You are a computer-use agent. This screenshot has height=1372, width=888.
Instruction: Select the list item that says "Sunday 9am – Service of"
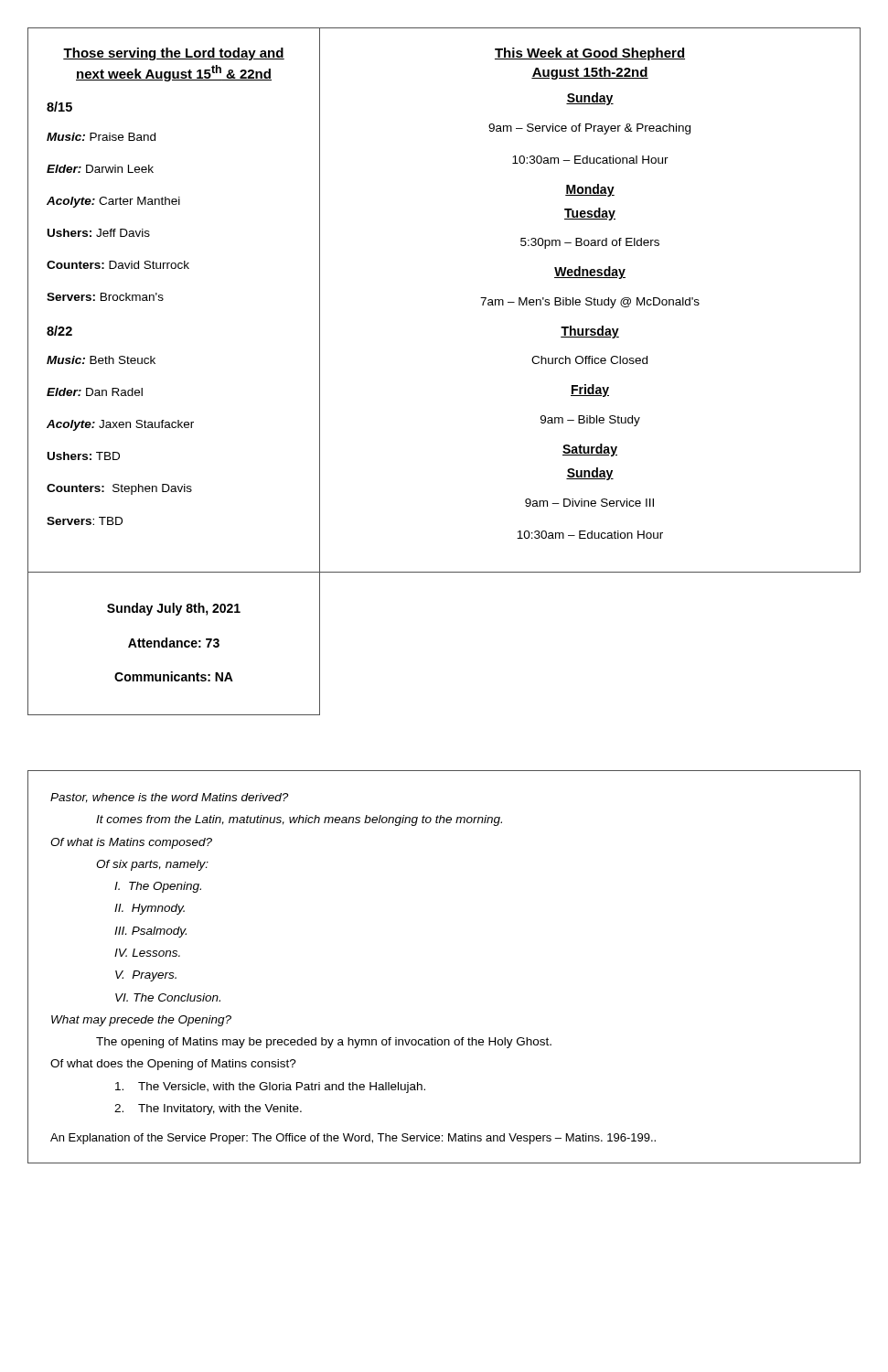590,130
